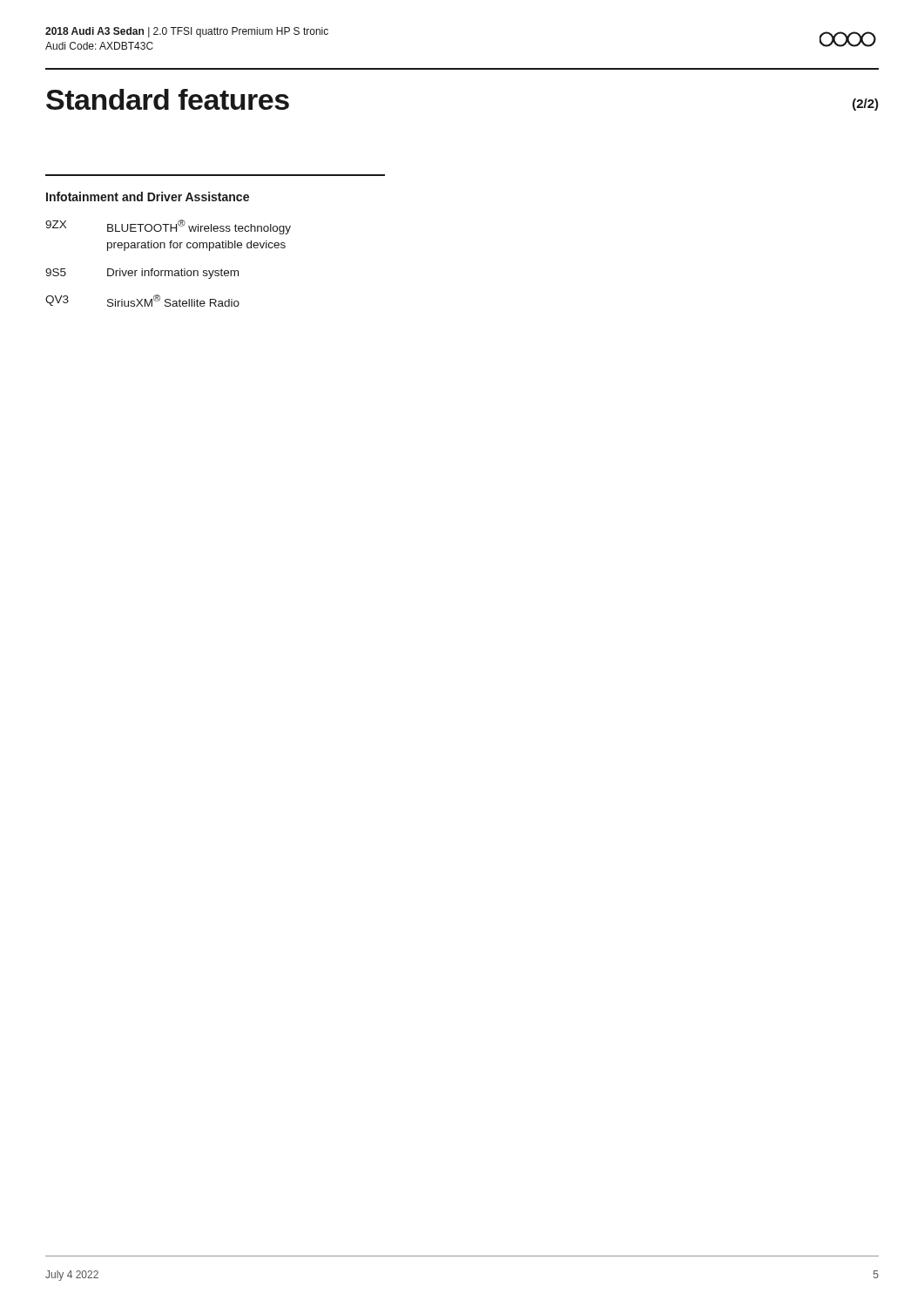This screenshot has height=1307, width=924.
Task: Navigate to the block starting "9S5 Driver information system"
Action: coord(142,274)
